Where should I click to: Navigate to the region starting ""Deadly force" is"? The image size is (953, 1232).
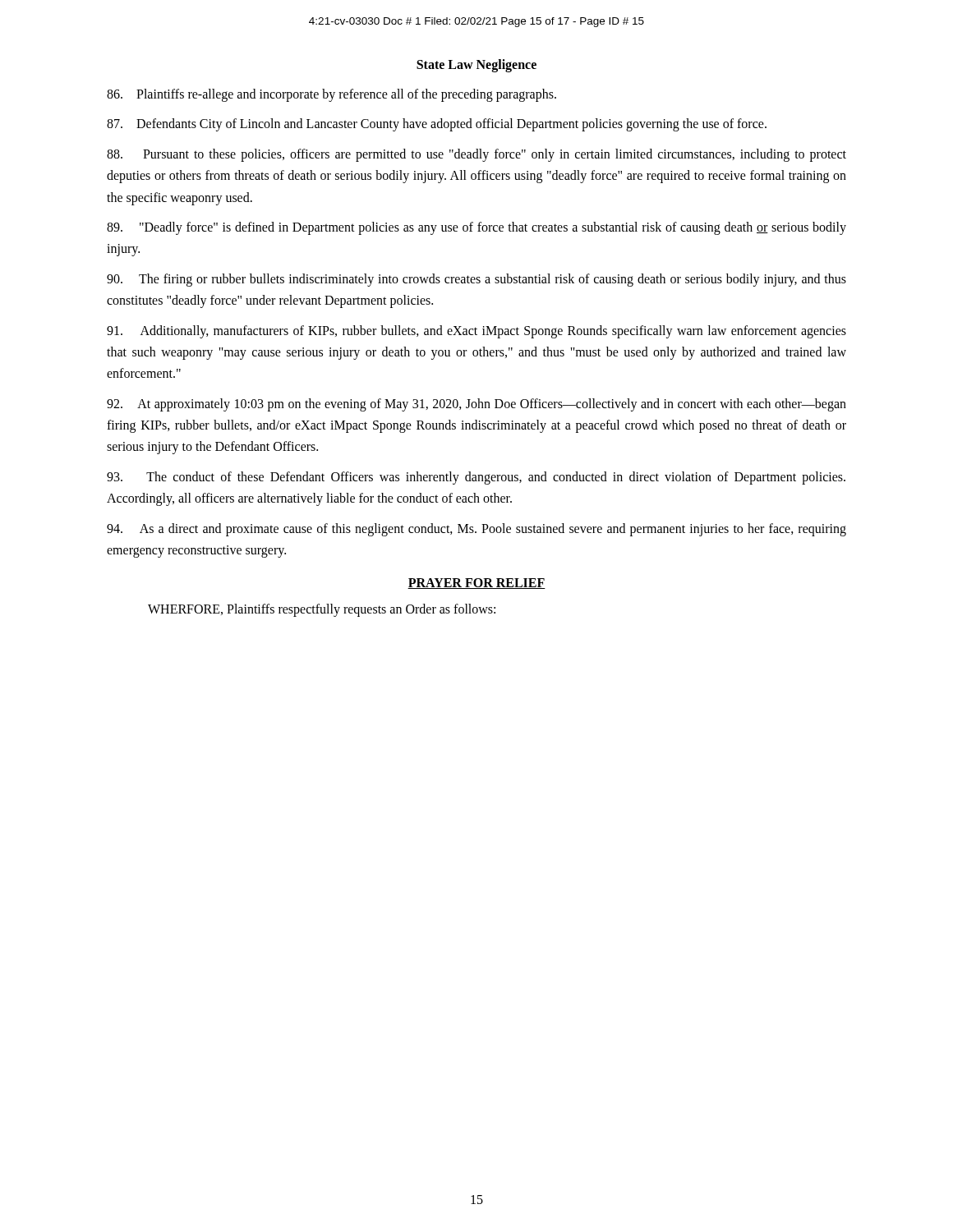pyautogui.click(x=476, y=238)
